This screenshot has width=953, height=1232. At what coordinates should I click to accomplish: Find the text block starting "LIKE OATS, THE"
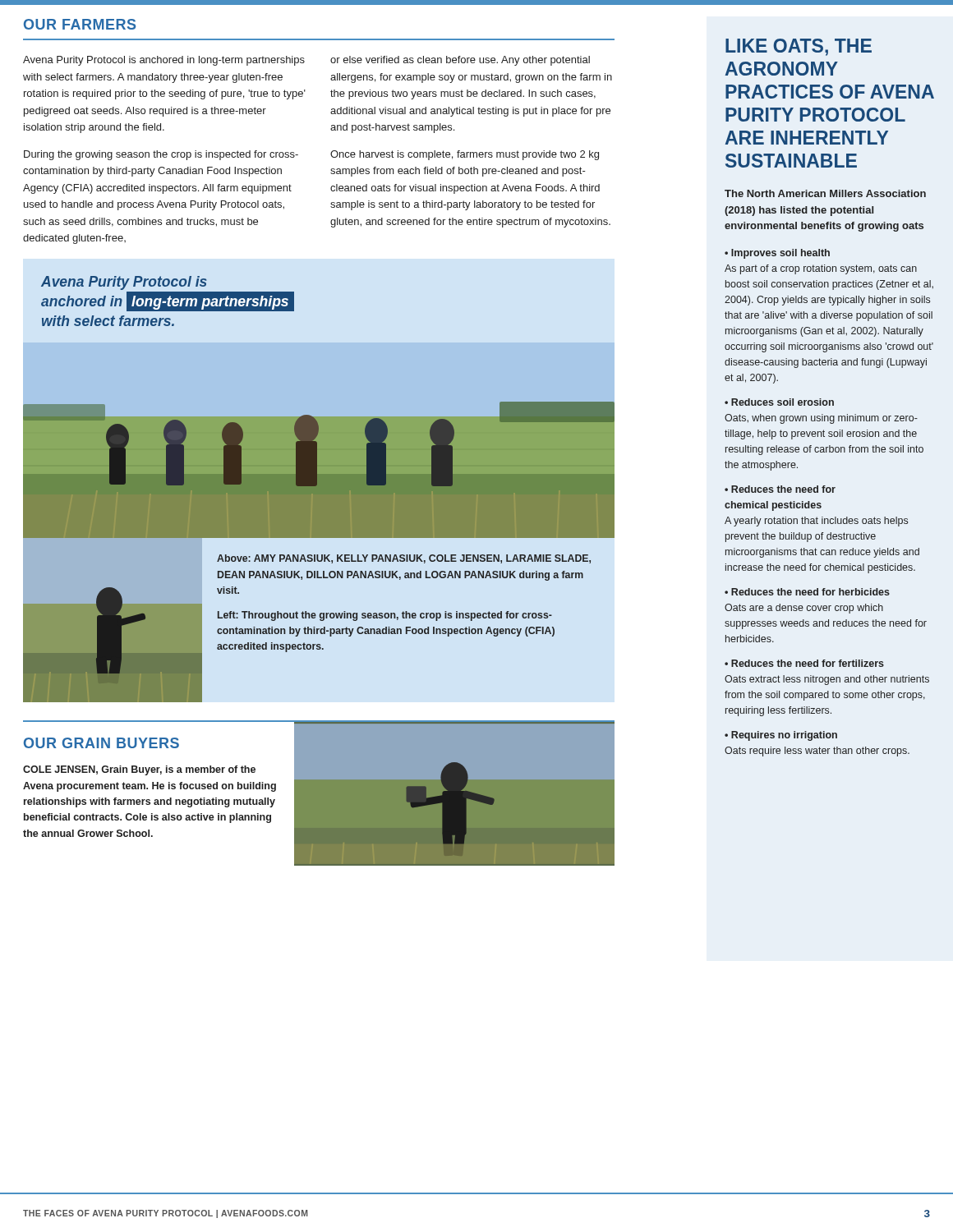829,104
